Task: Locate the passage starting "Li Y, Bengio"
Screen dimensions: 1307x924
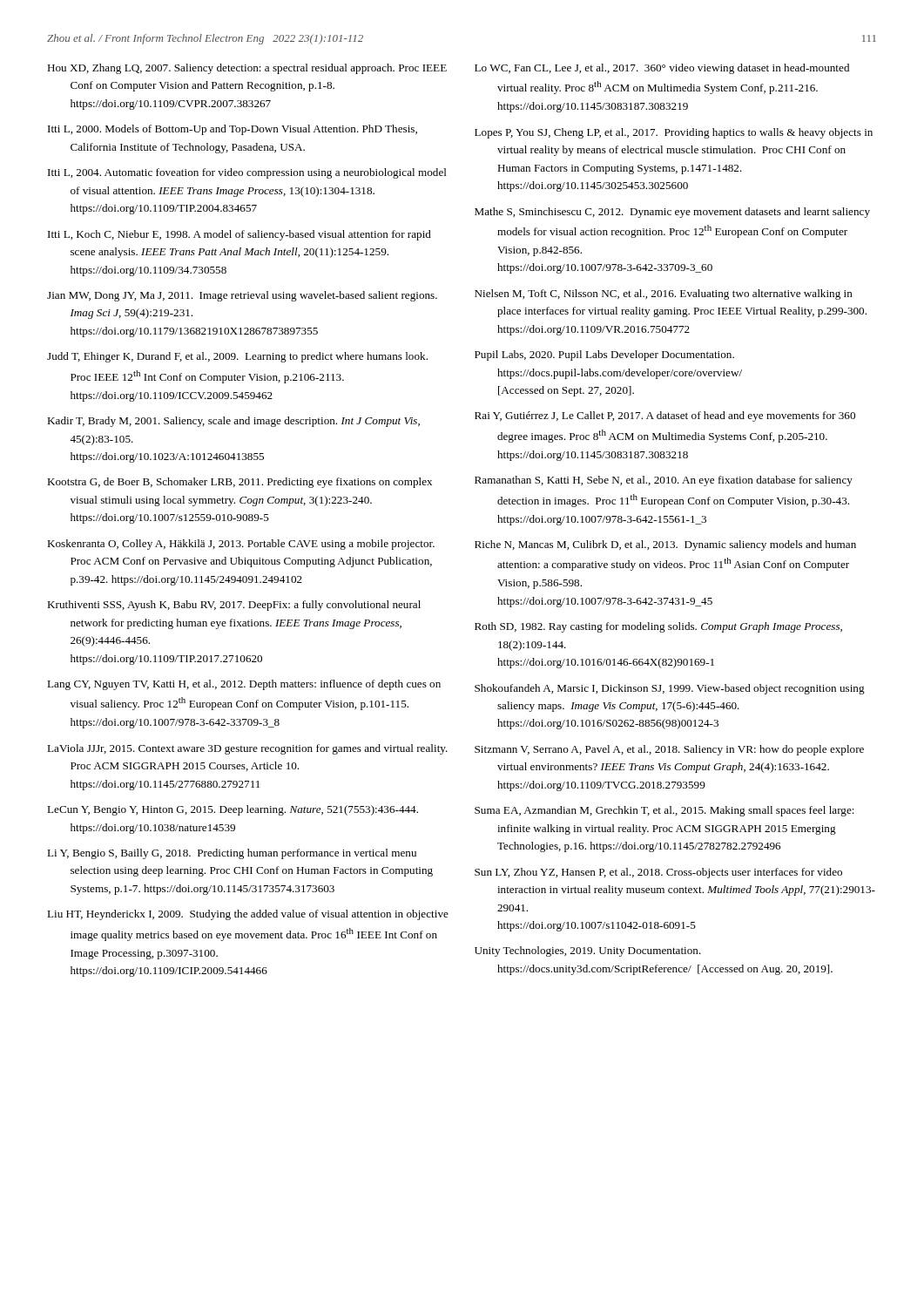Action: [248, 871]
